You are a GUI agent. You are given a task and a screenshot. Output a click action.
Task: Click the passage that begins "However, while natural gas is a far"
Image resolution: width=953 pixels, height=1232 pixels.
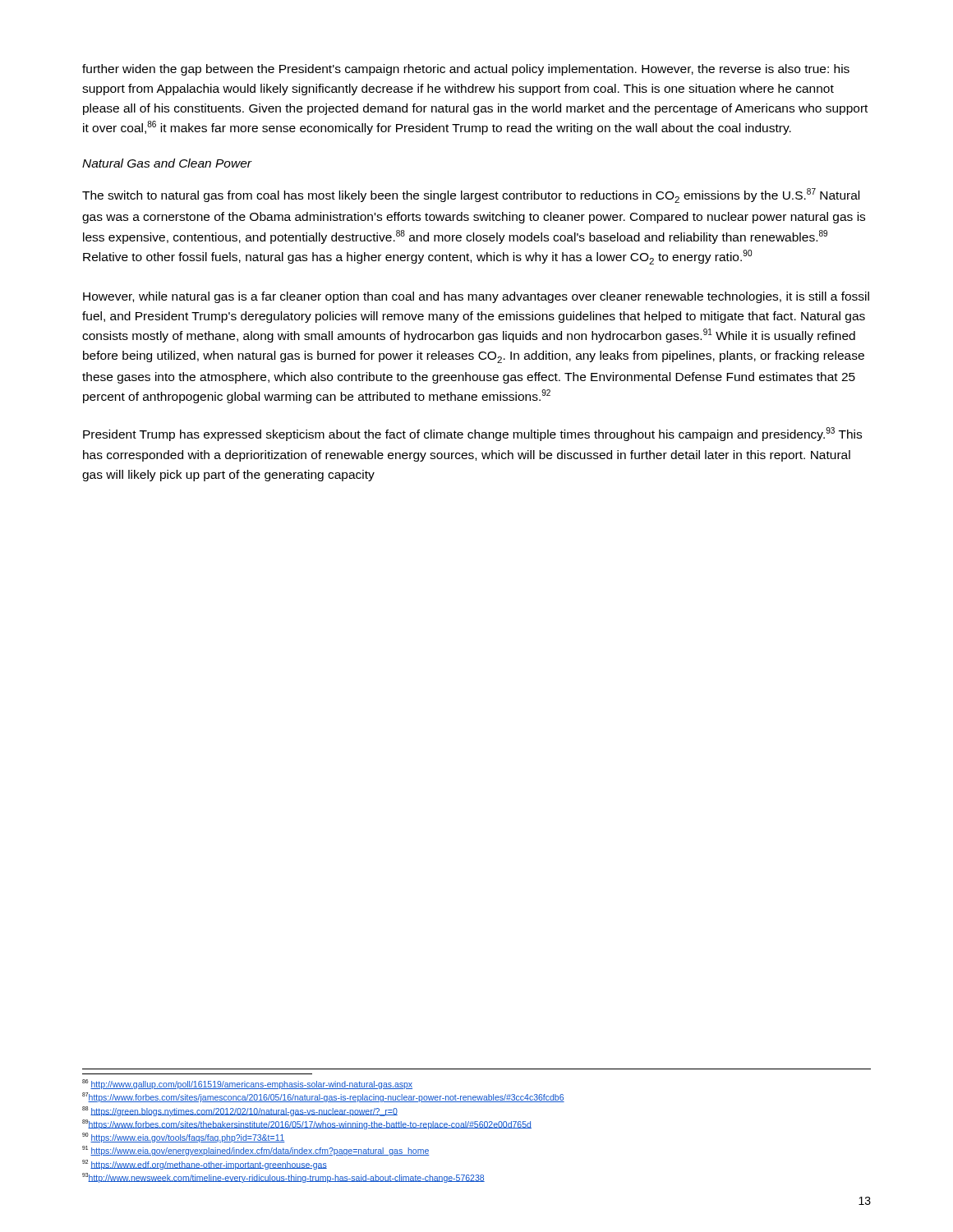click(x=476, y=346)
